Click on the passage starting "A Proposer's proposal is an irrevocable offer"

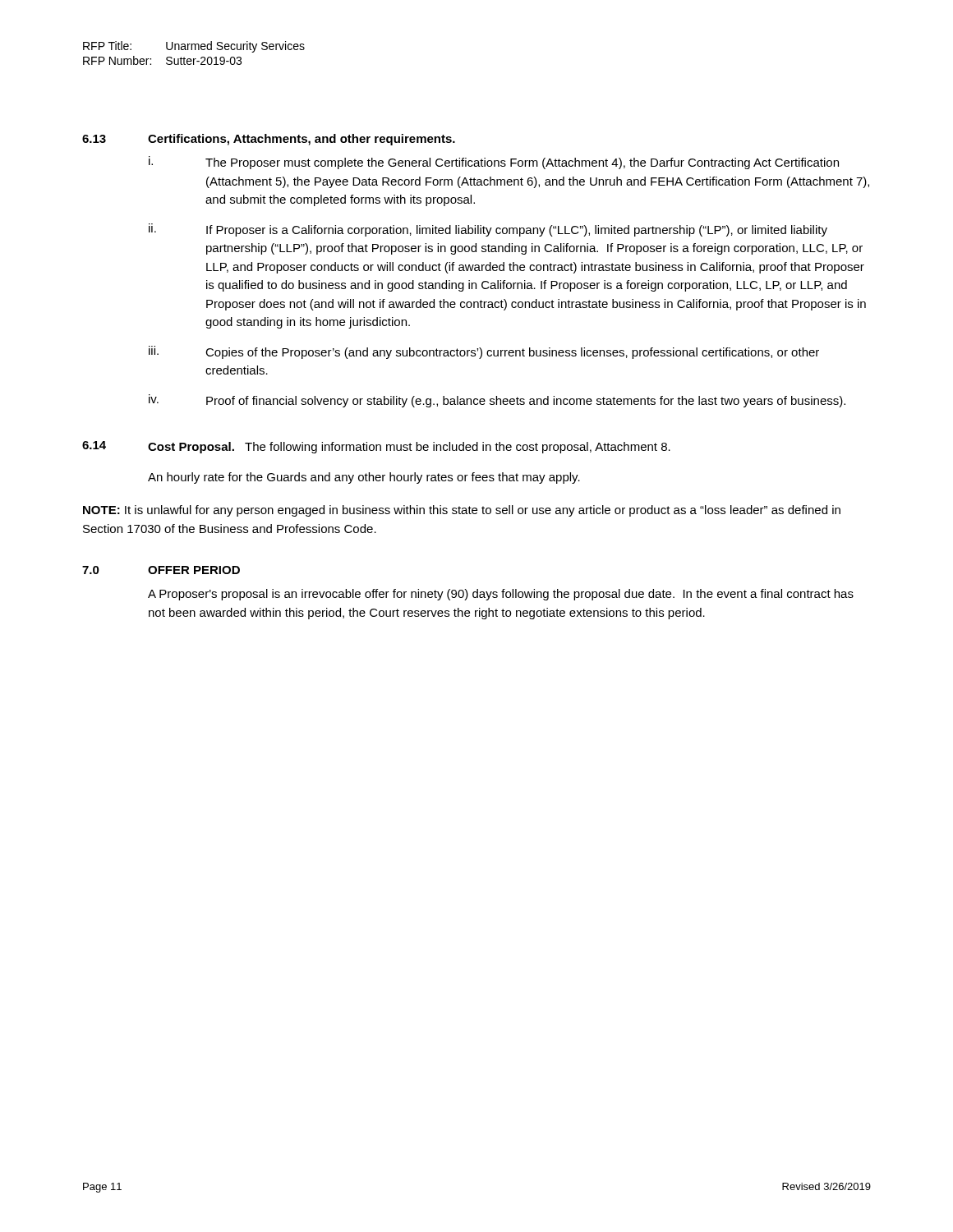click(501, 603)
